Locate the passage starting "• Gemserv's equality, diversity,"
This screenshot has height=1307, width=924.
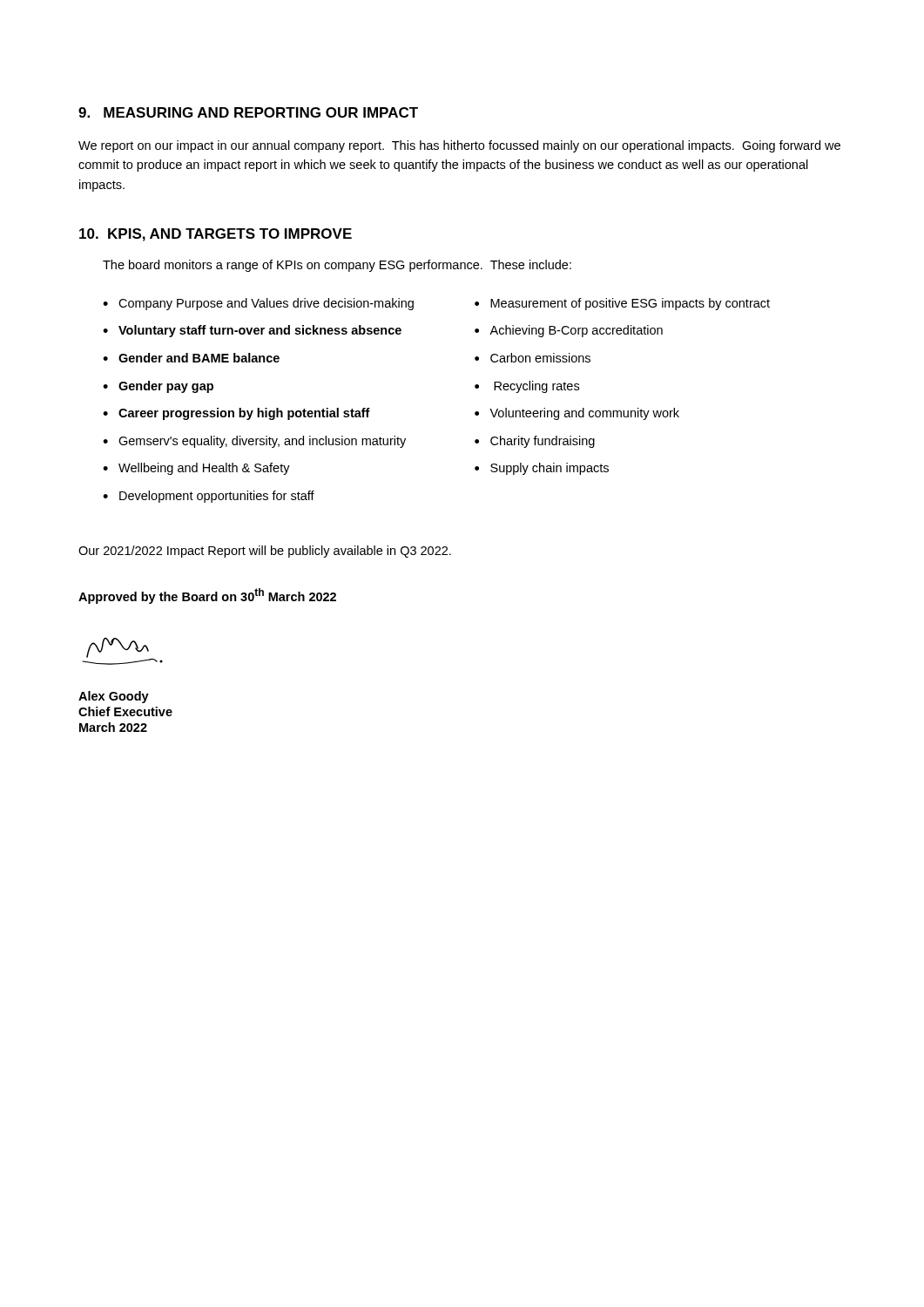click(280, 442)
